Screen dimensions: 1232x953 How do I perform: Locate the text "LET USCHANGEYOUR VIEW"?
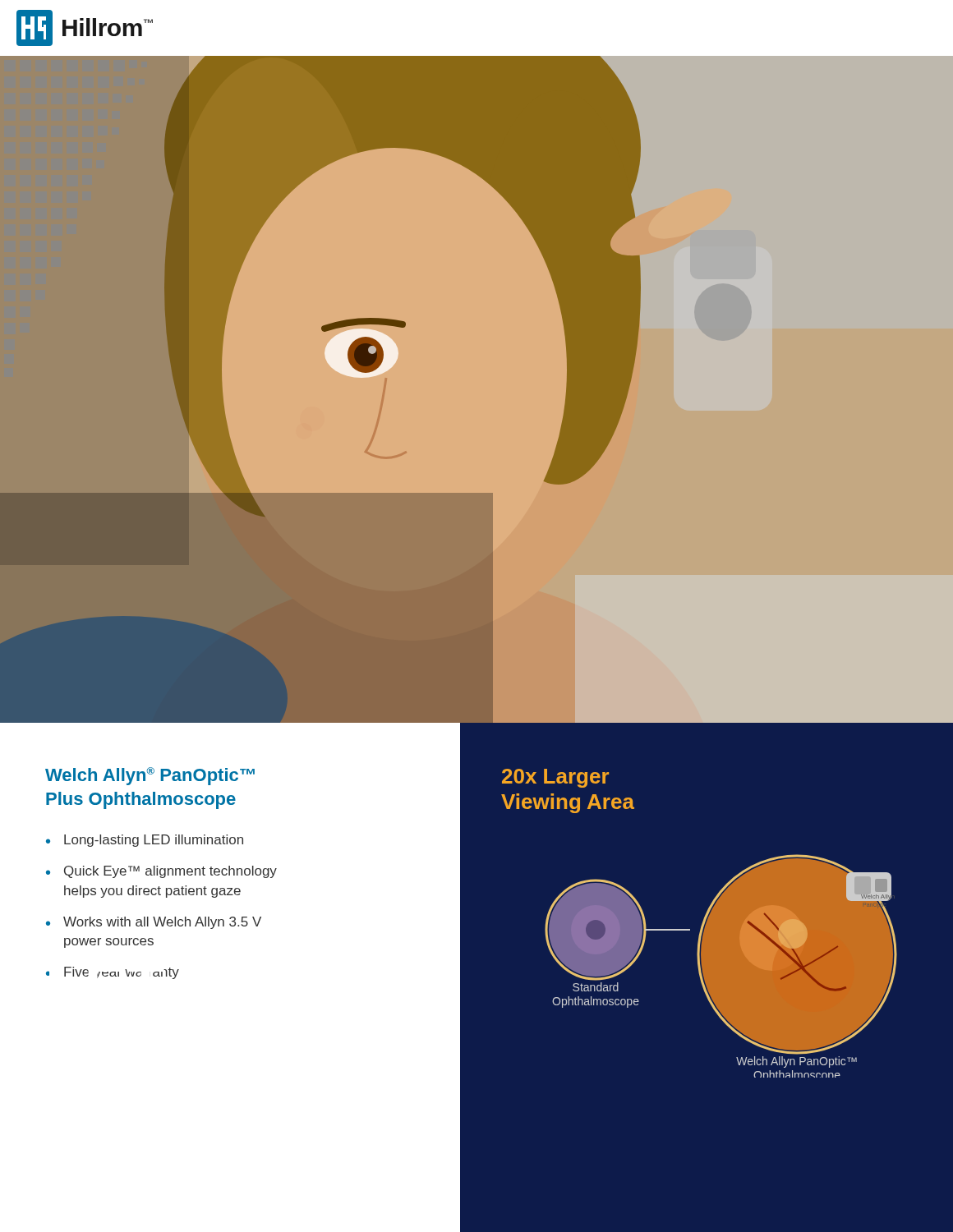pyautogui.click(x=113, y=973)
